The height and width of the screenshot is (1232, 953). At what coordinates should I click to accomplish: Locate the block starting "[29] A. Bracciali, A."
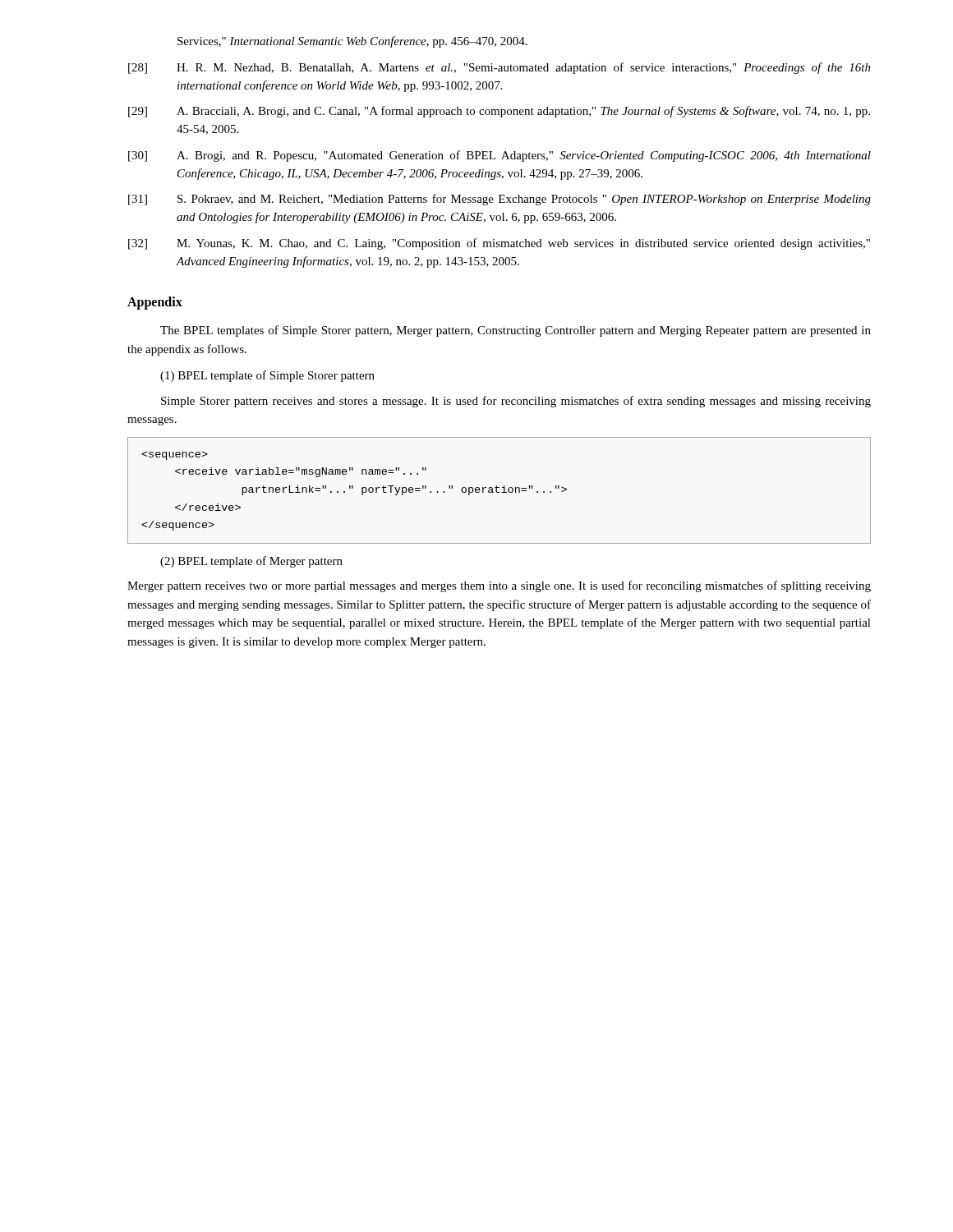(x=499, y=121)
